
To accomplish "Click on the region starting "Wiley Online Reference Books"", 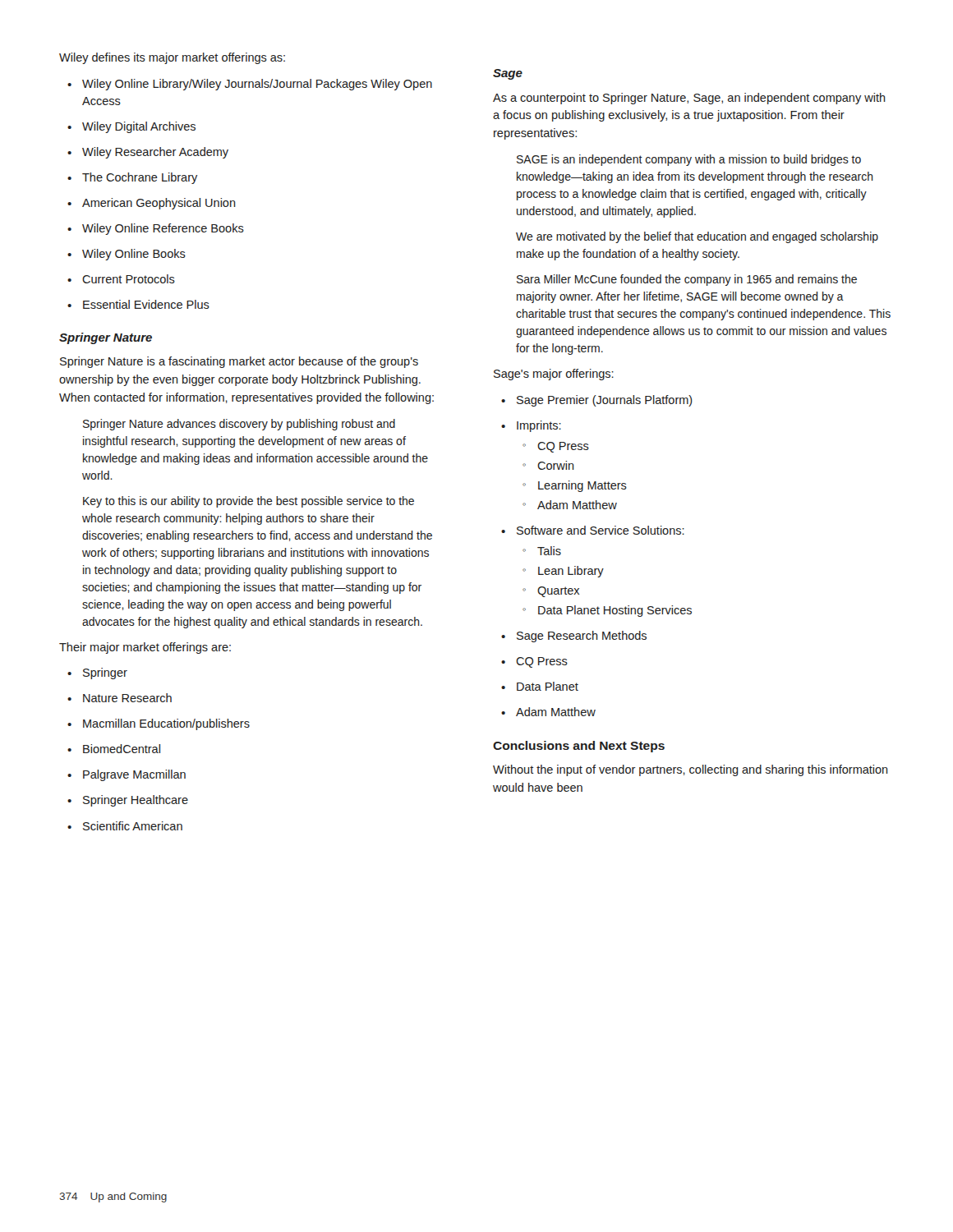I will 248,229.
